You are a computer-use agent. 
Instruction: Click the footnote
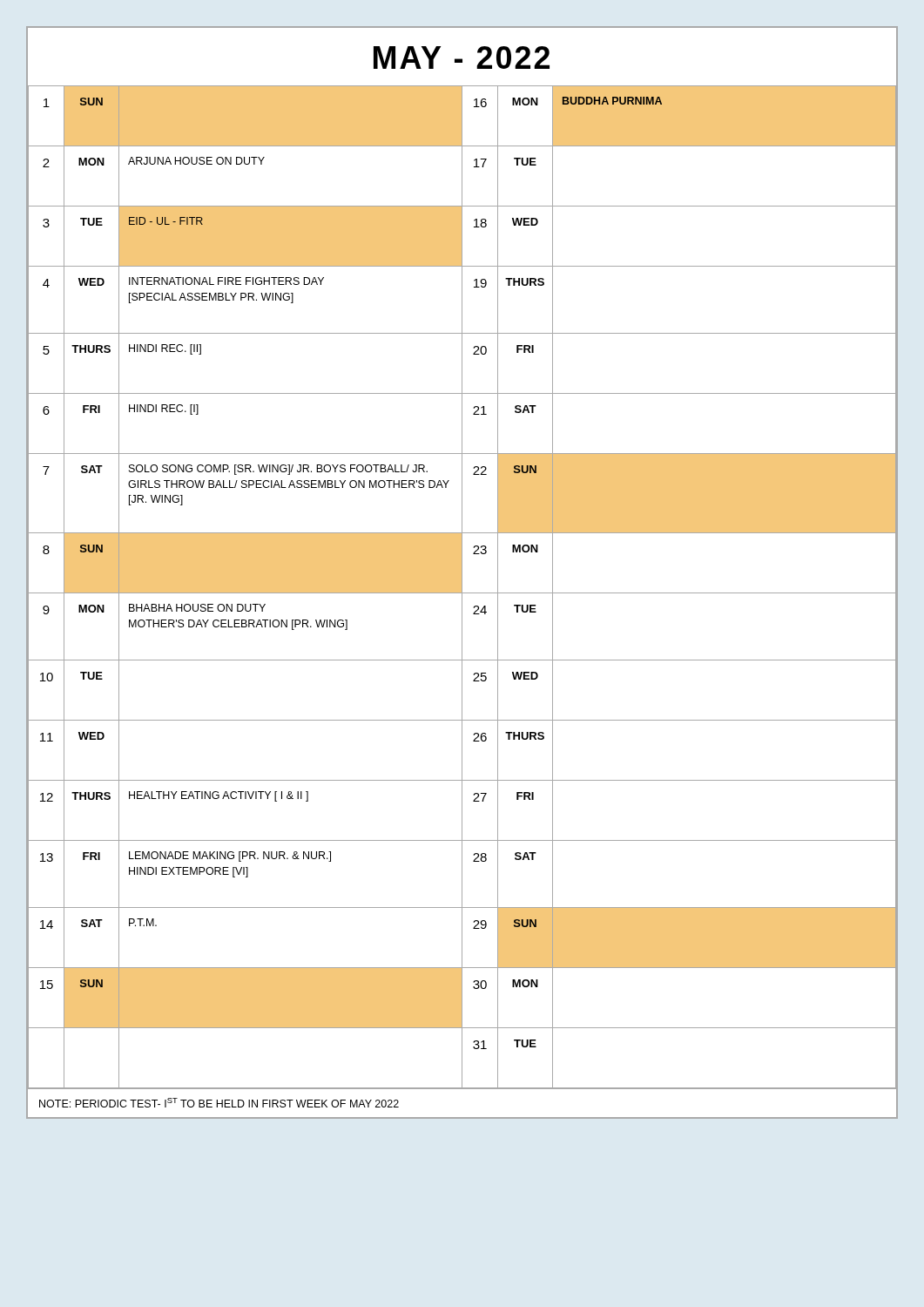219,1103
